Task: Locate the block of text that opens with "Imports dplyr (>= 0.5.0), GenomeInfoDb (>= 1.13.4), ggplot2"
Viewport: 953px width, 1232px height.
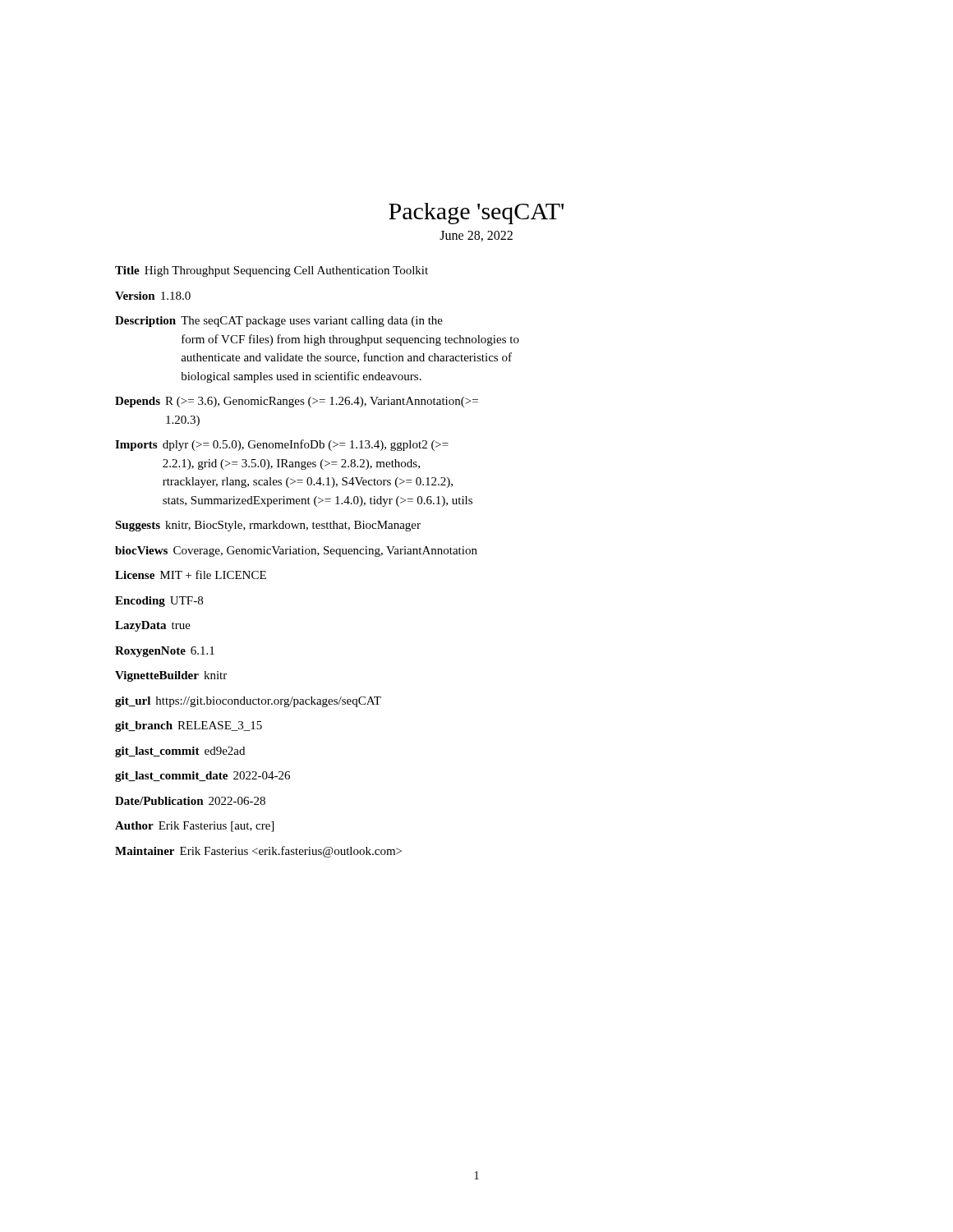Action: 282,445
